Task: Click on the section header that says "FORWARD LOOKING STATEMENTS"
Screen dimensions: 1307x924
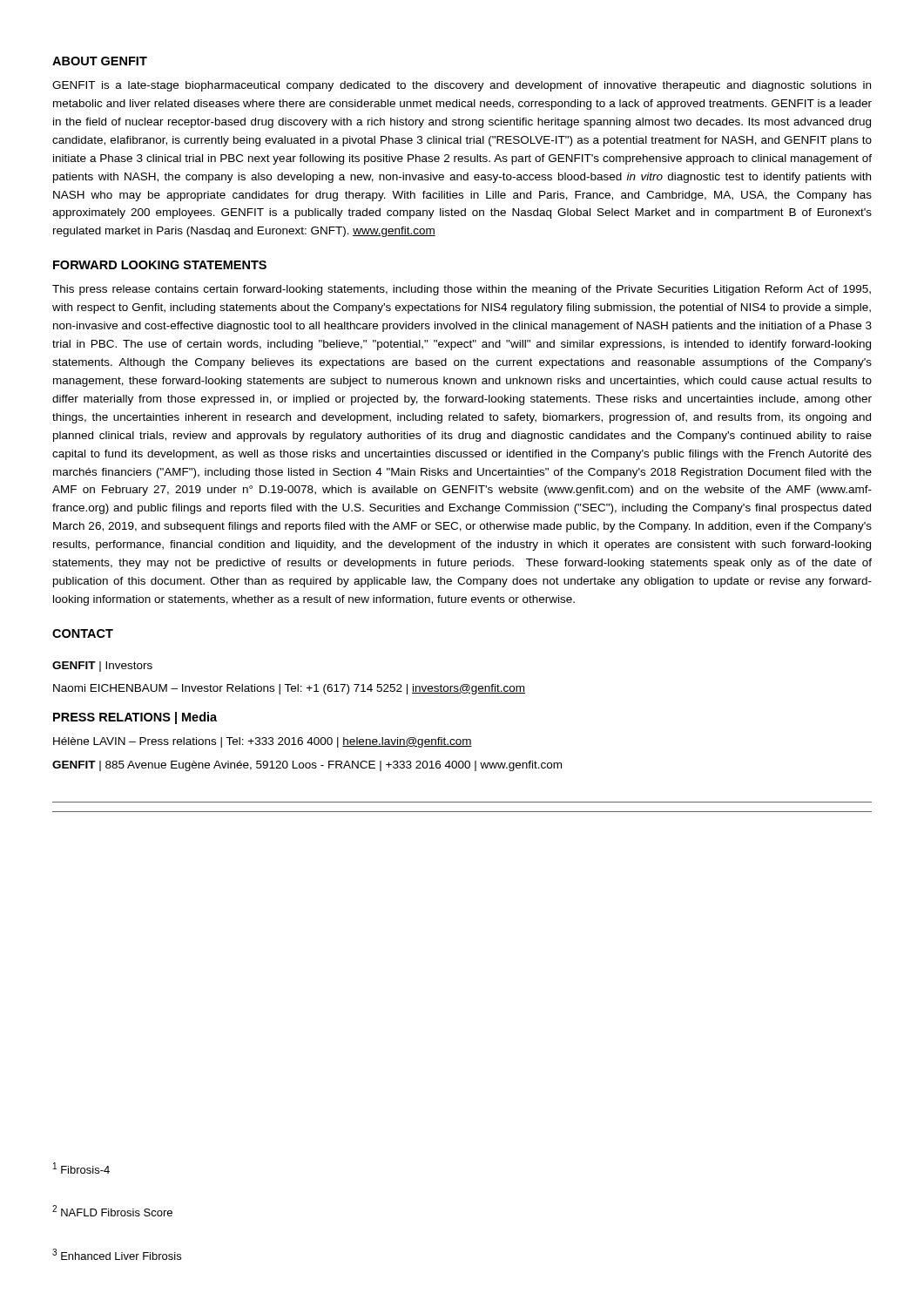Action: click(160, 265)
